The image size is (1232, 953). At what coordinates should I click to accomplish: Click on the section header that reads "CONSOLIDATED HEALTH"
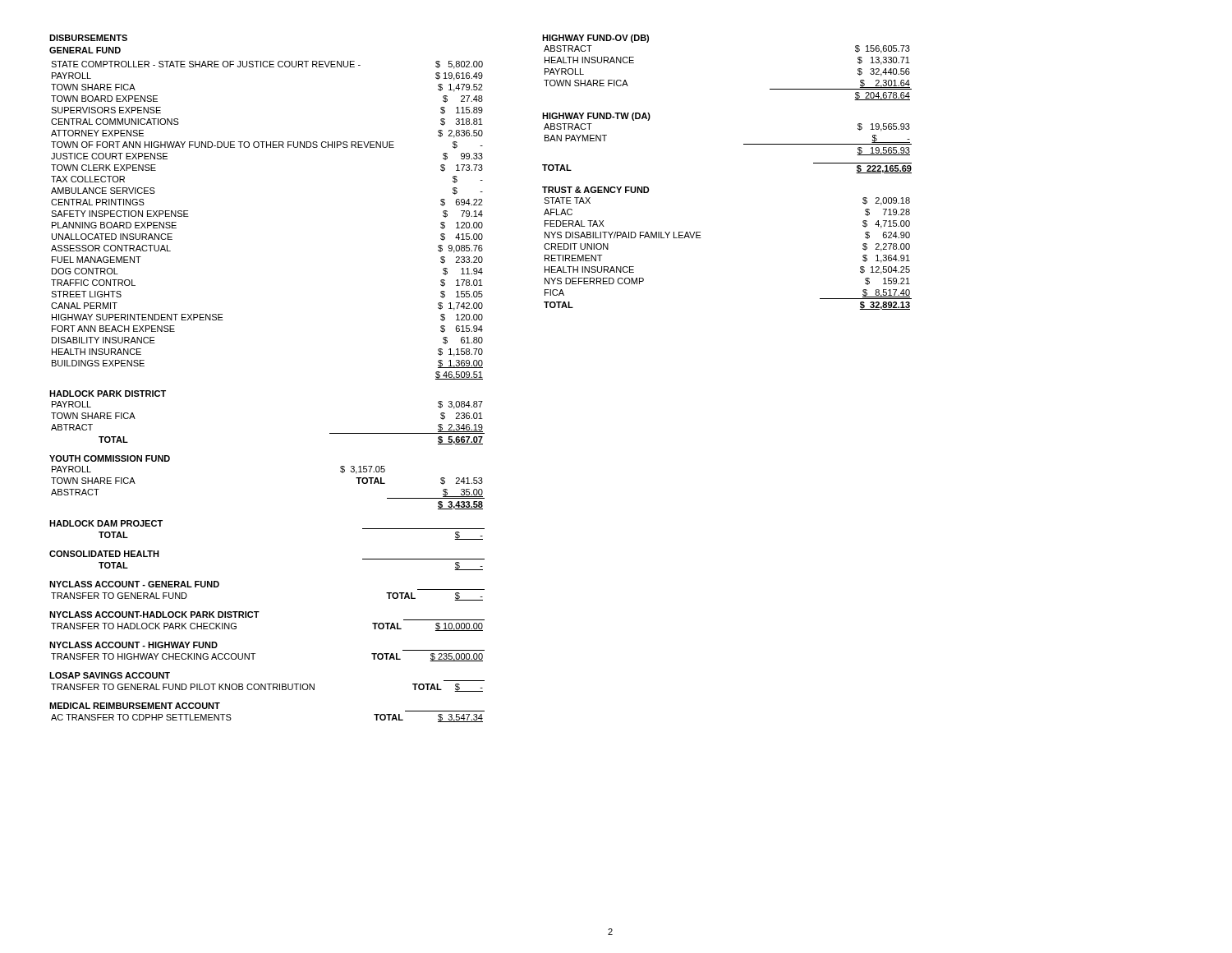(104, 554)
